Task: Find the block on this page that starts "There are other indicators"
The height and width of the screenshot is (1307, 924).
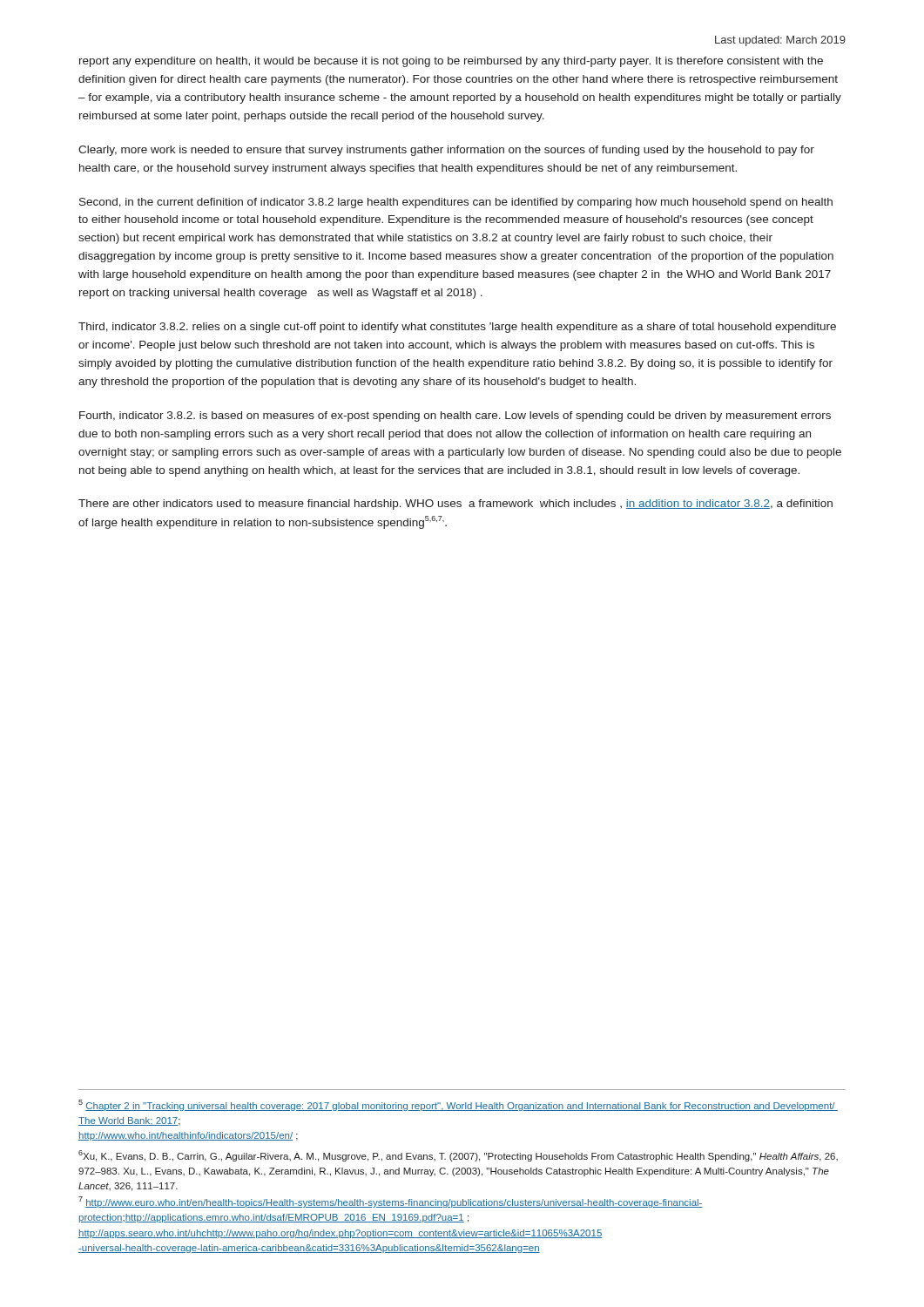Action: pos(456,513)
